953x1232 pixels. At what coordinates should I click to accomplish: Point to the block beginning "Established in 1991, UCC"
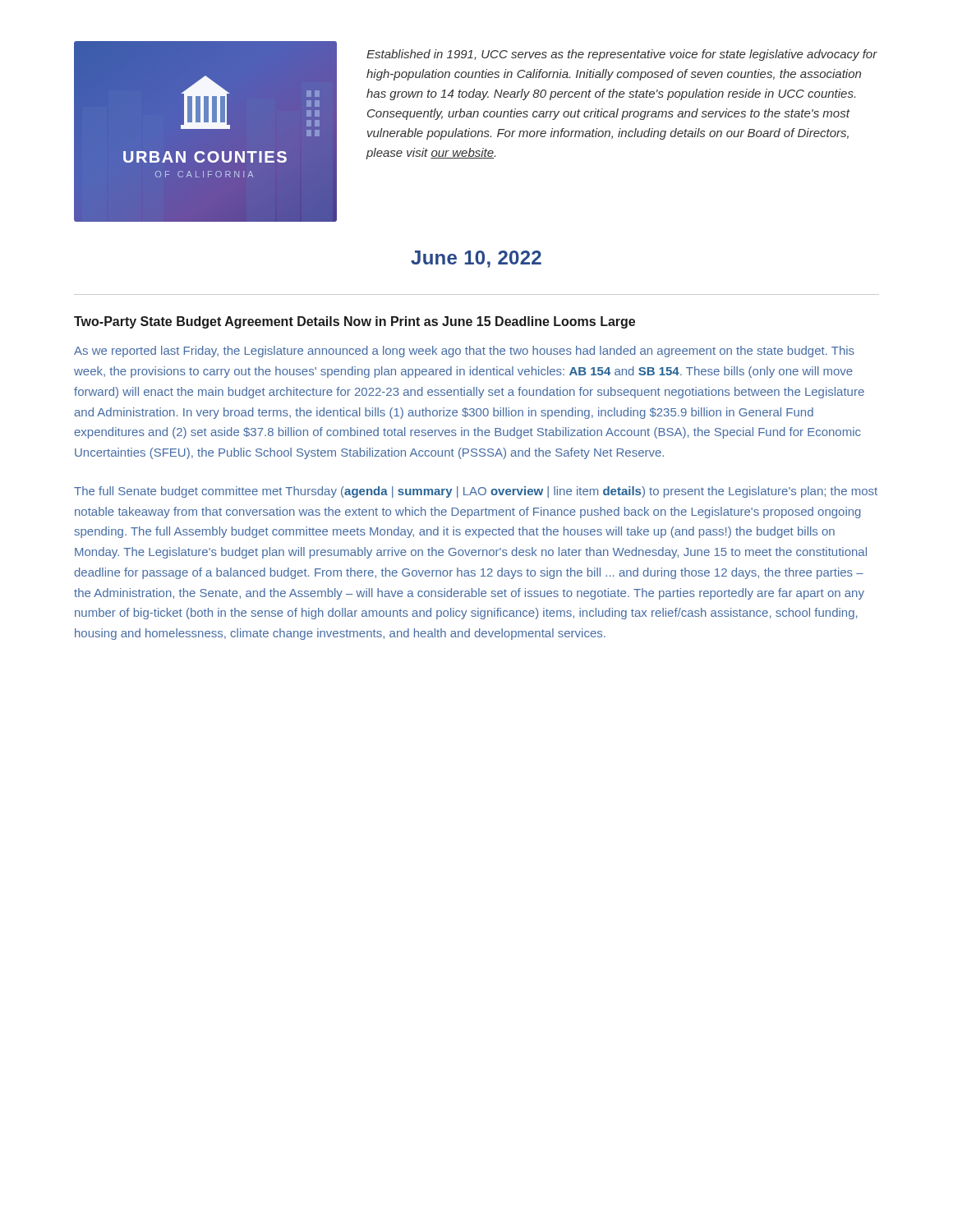pos(622,103)
